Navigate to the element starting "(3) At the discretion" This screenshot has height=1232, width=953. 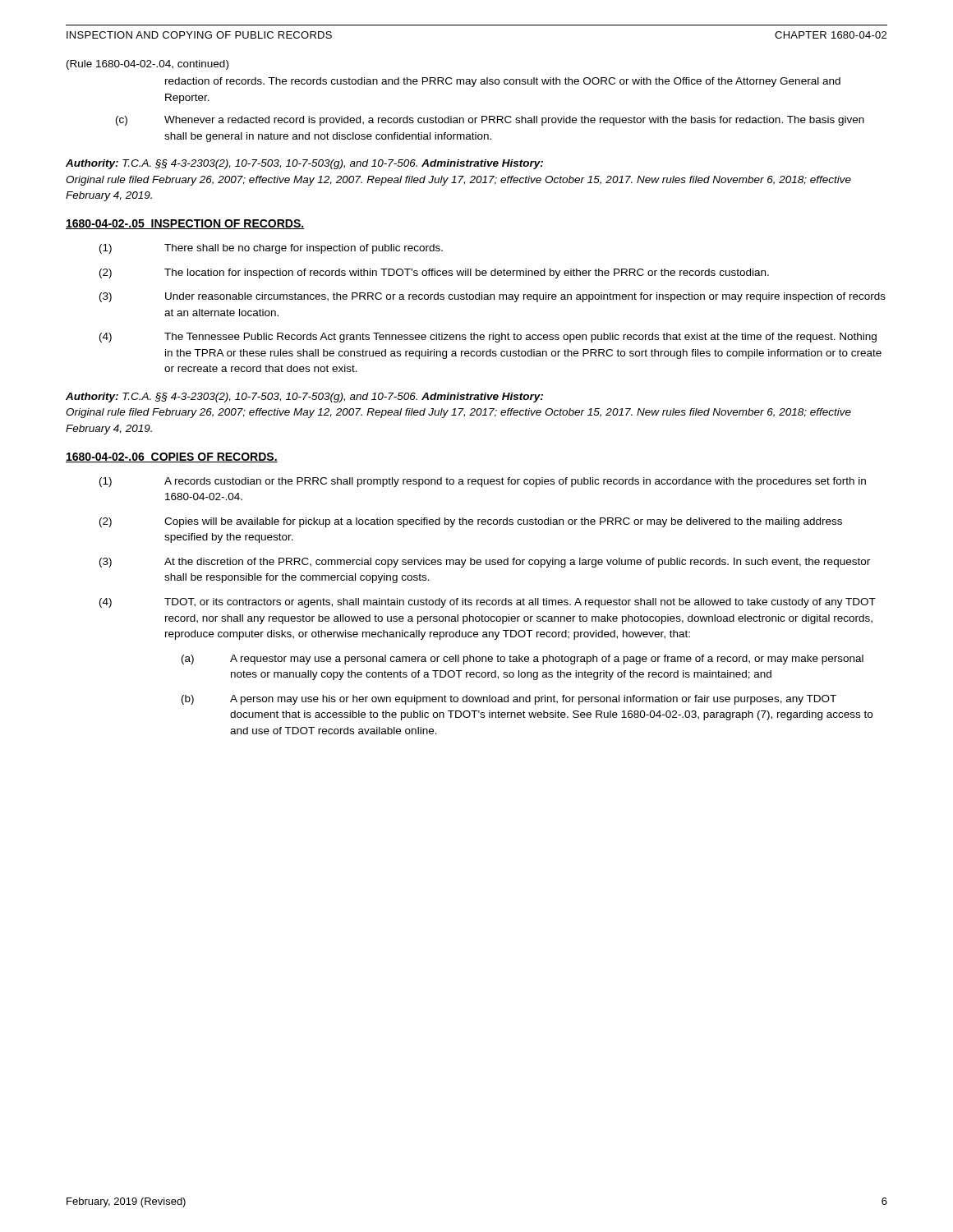tap(493, 569)
